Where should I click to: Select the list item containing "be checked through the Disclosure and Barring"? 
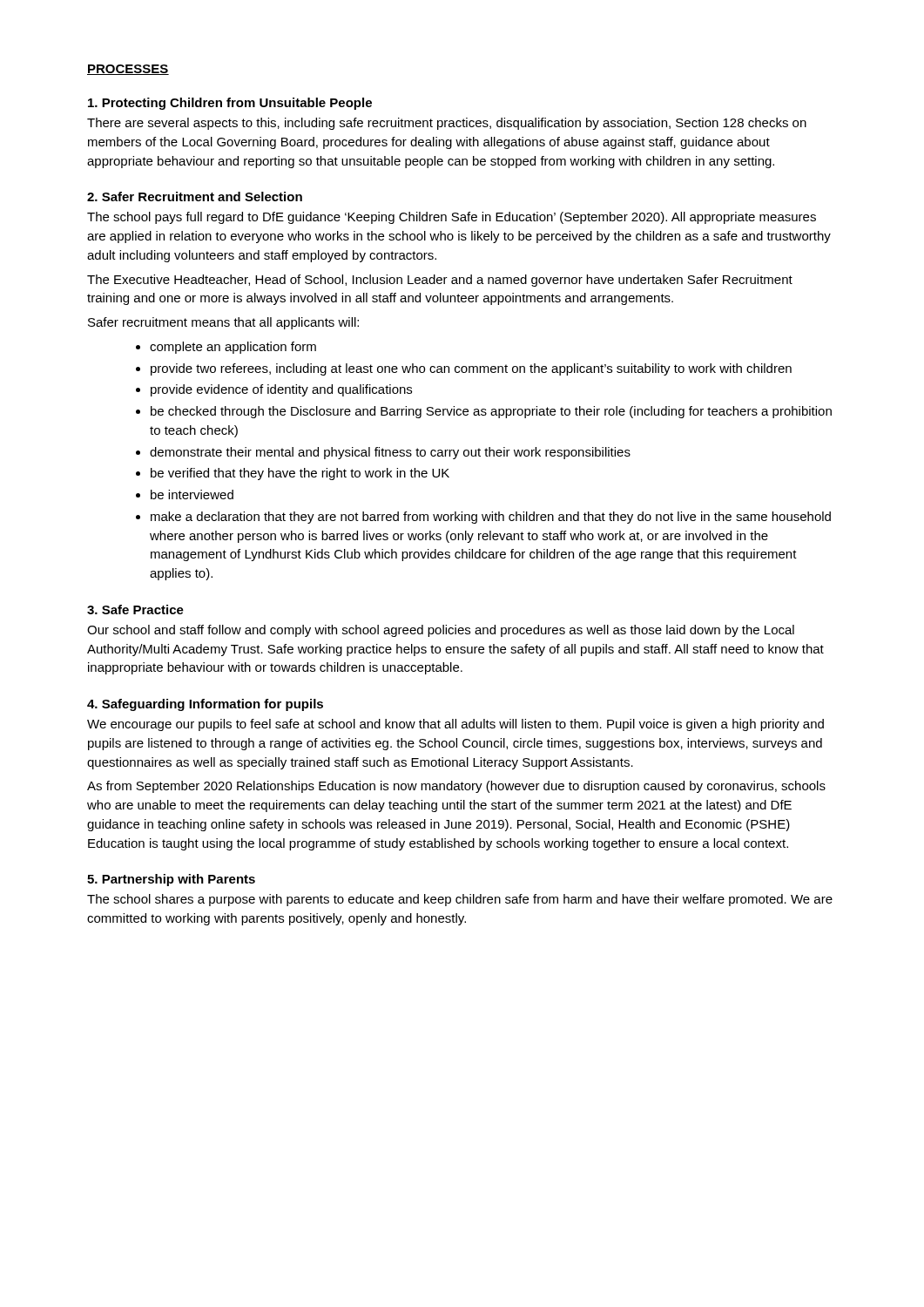point(491,420)
